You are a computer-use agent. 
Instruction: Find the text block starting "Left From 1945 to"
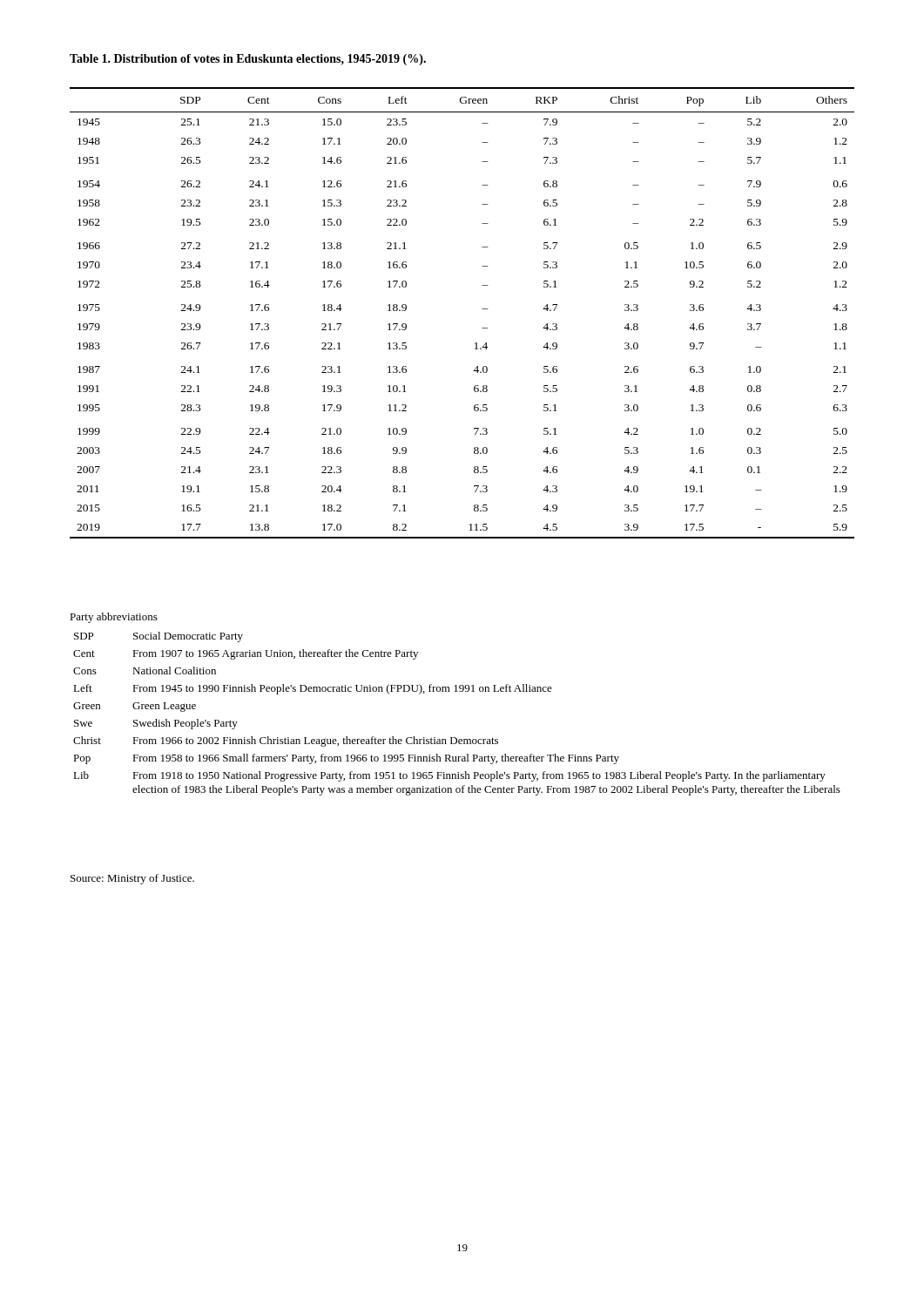pyautogui.click(x=462, y=688)
